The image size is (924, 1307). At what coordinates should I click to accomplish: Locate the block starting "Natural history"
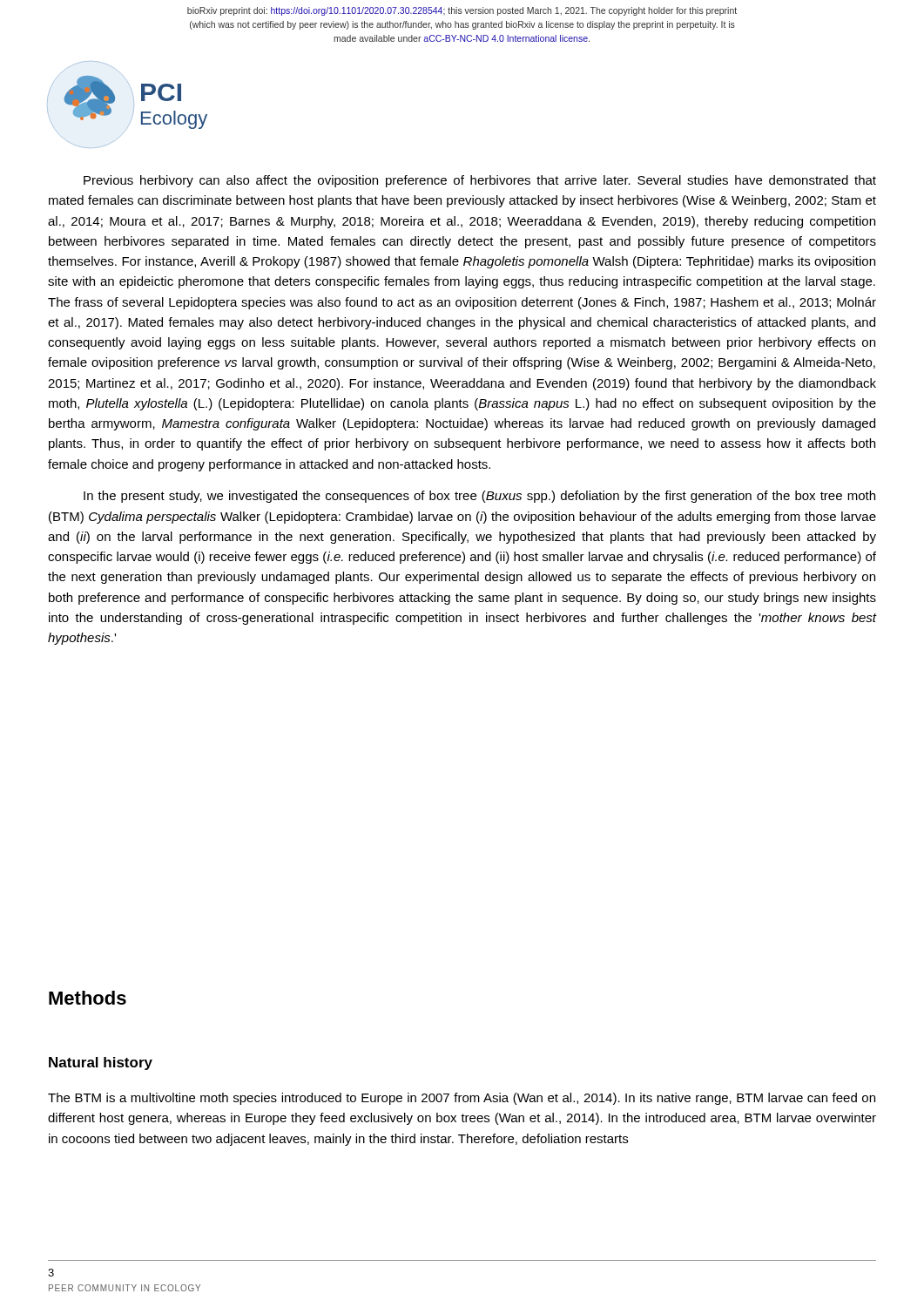(x=100, y=1063)
